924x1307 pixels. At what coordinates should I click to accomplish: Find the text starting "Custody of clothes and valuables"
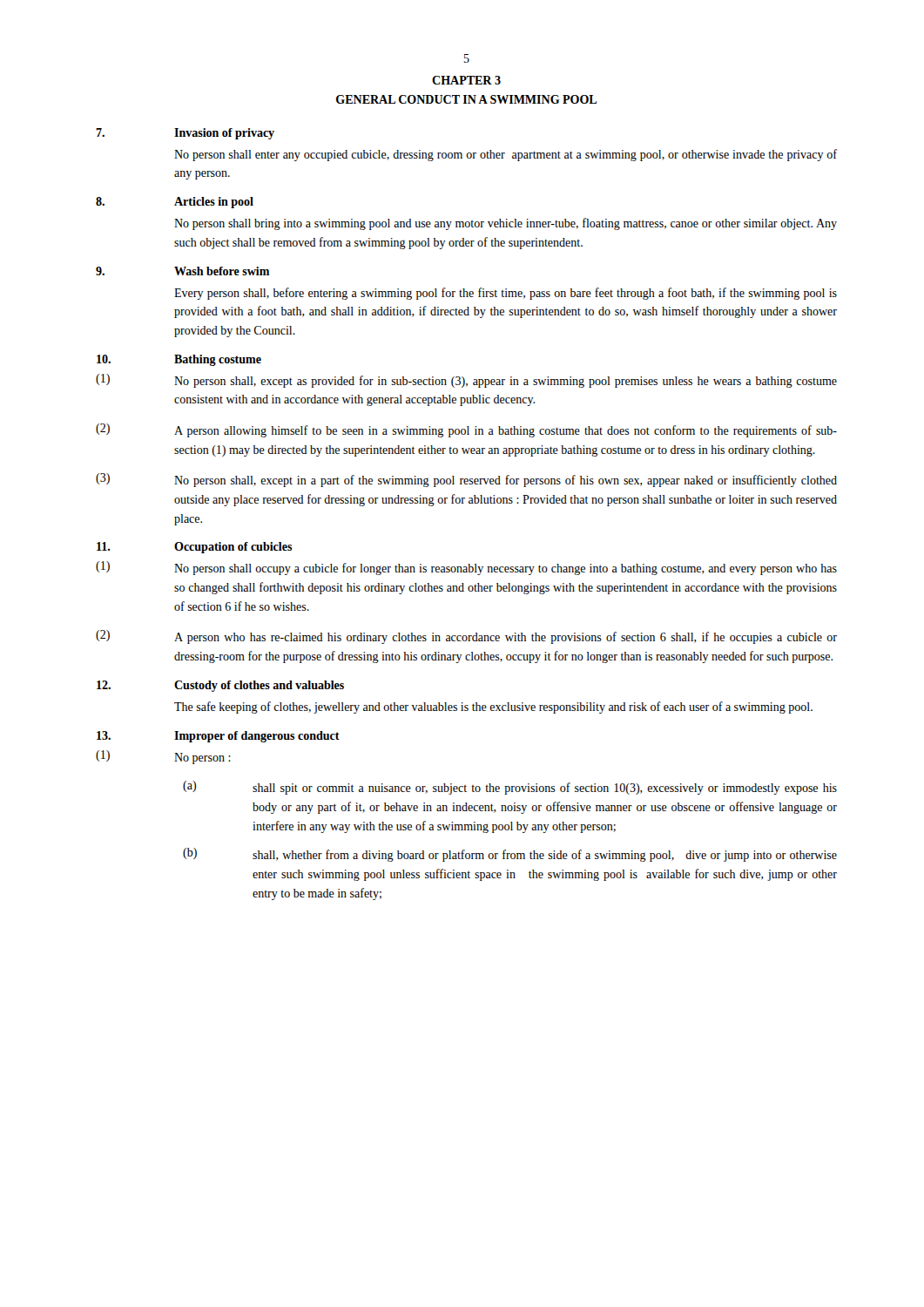[259, 685]
